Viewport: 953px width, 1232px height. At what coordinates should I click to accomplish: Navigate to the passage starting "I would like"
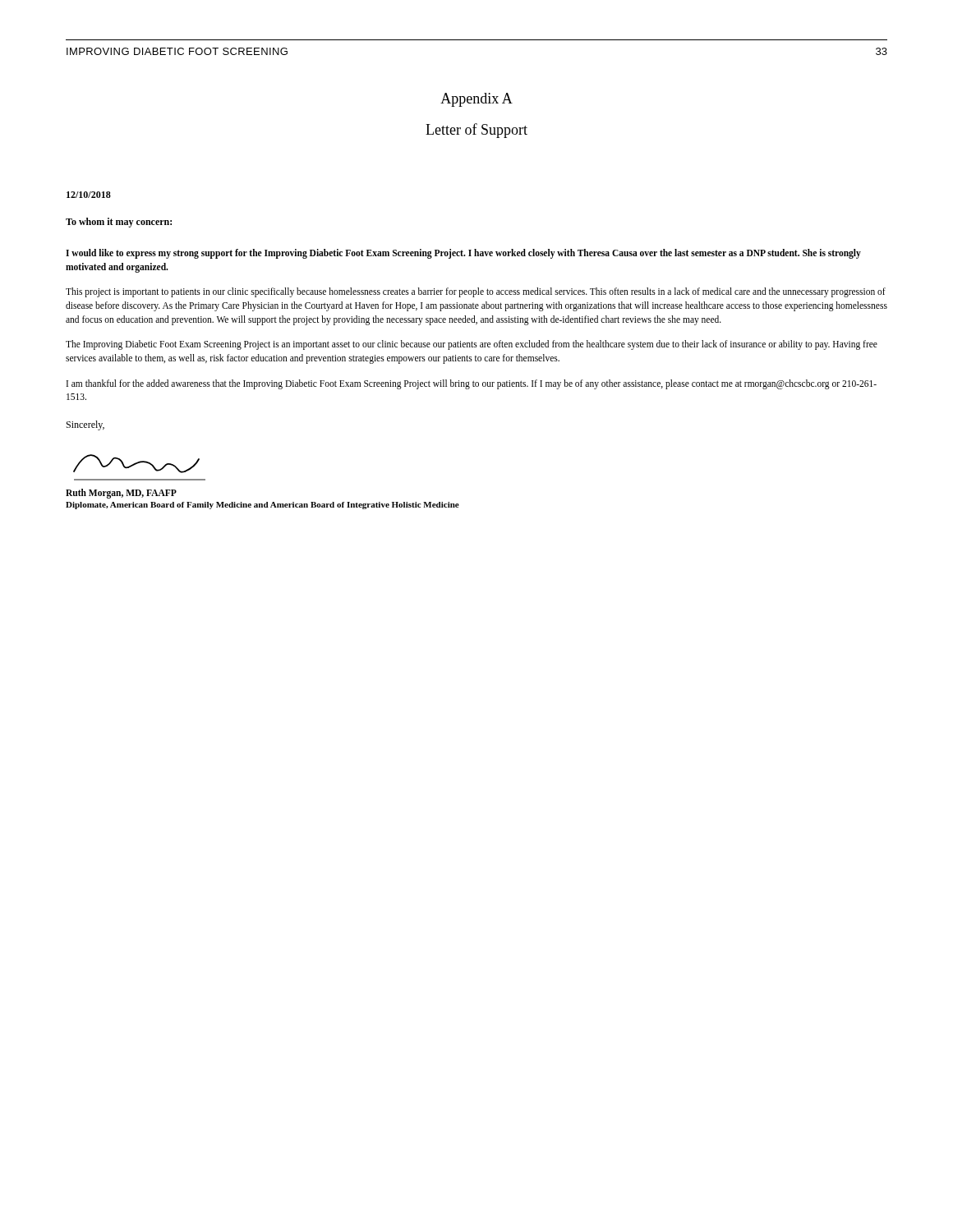click(463, 260)
